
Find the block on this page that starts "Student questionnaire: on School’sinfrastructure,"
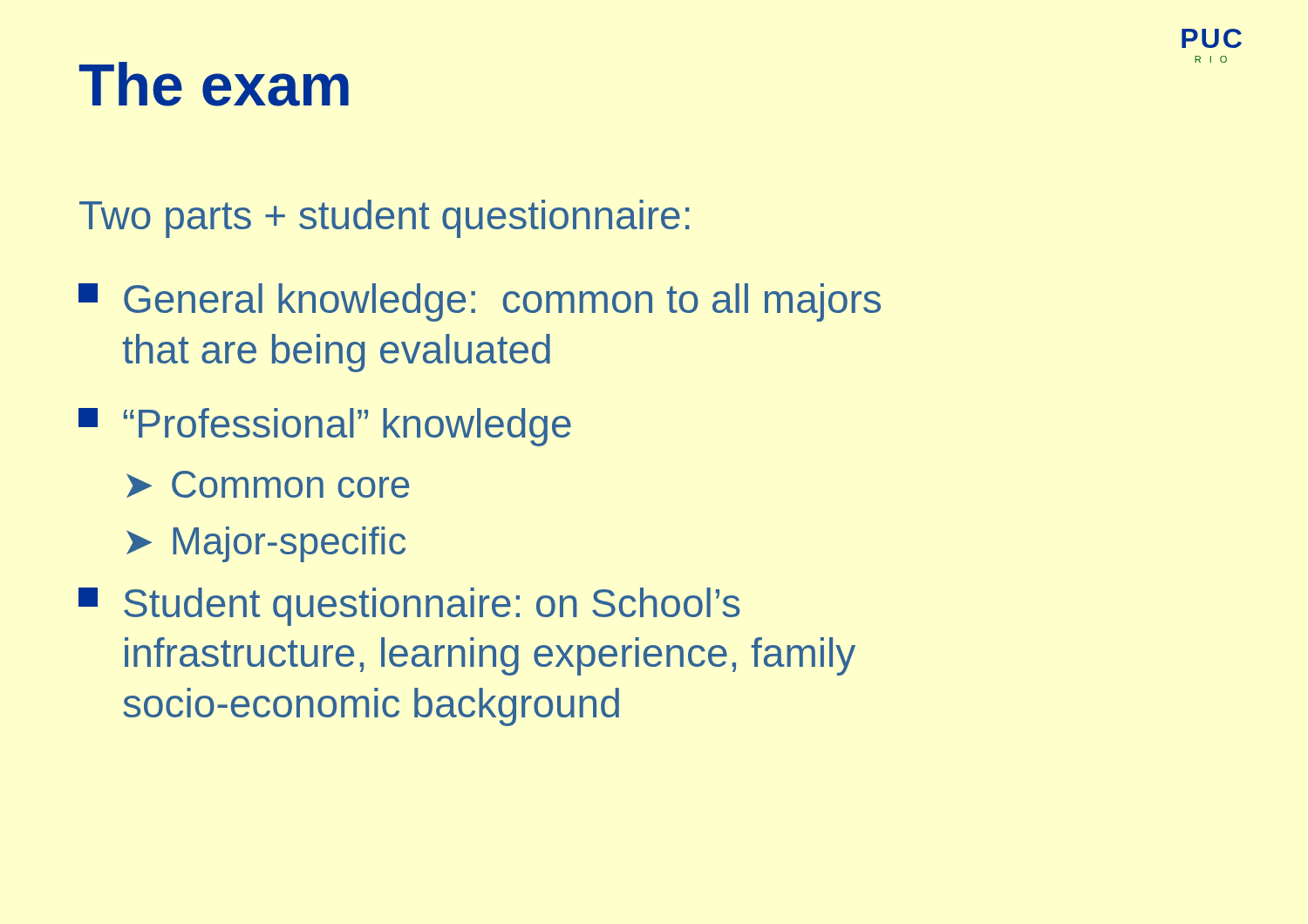(x=467, y=654)
